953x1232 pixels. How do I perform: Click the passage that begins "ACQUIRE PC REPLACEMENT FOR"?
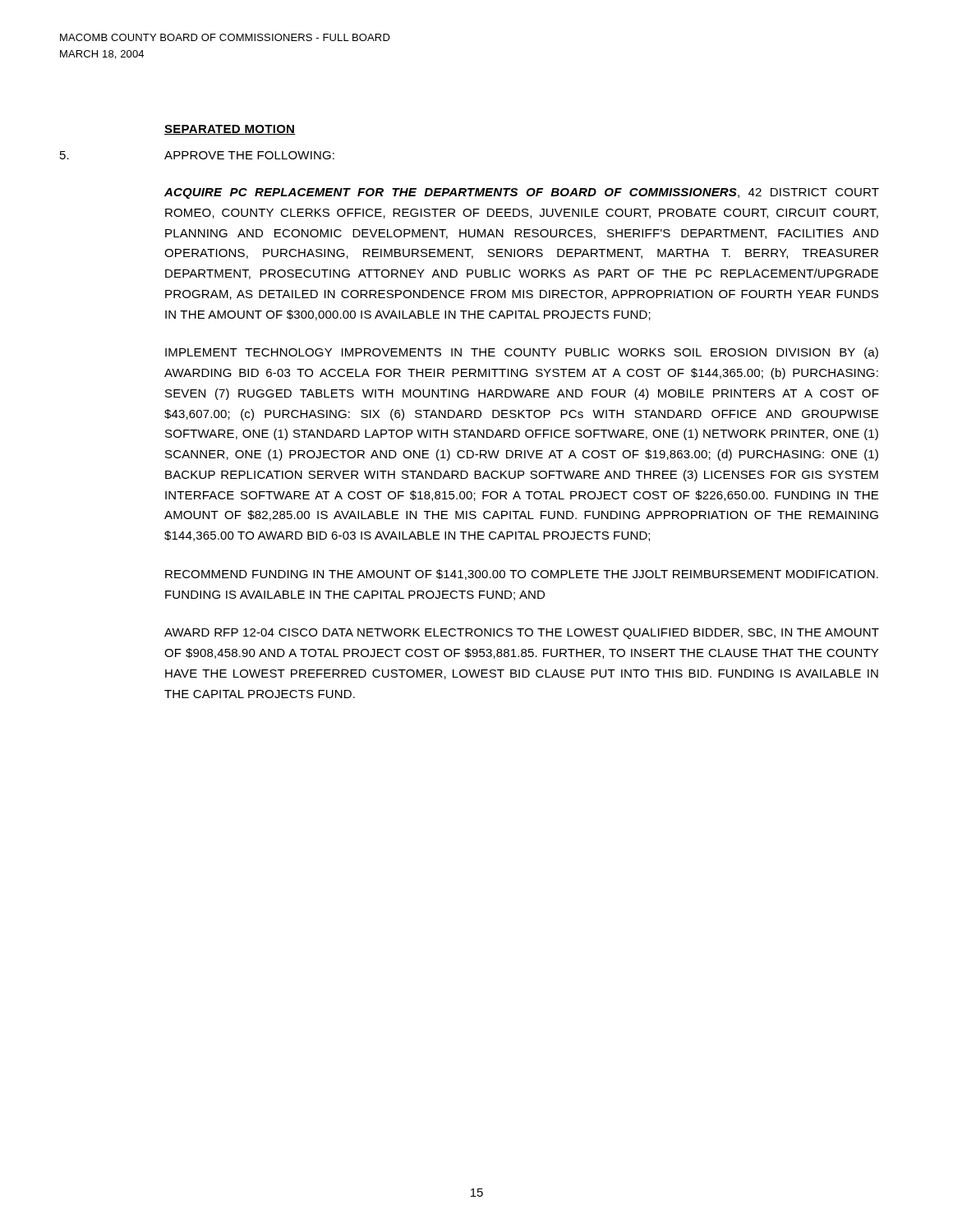tap(522, 253)
